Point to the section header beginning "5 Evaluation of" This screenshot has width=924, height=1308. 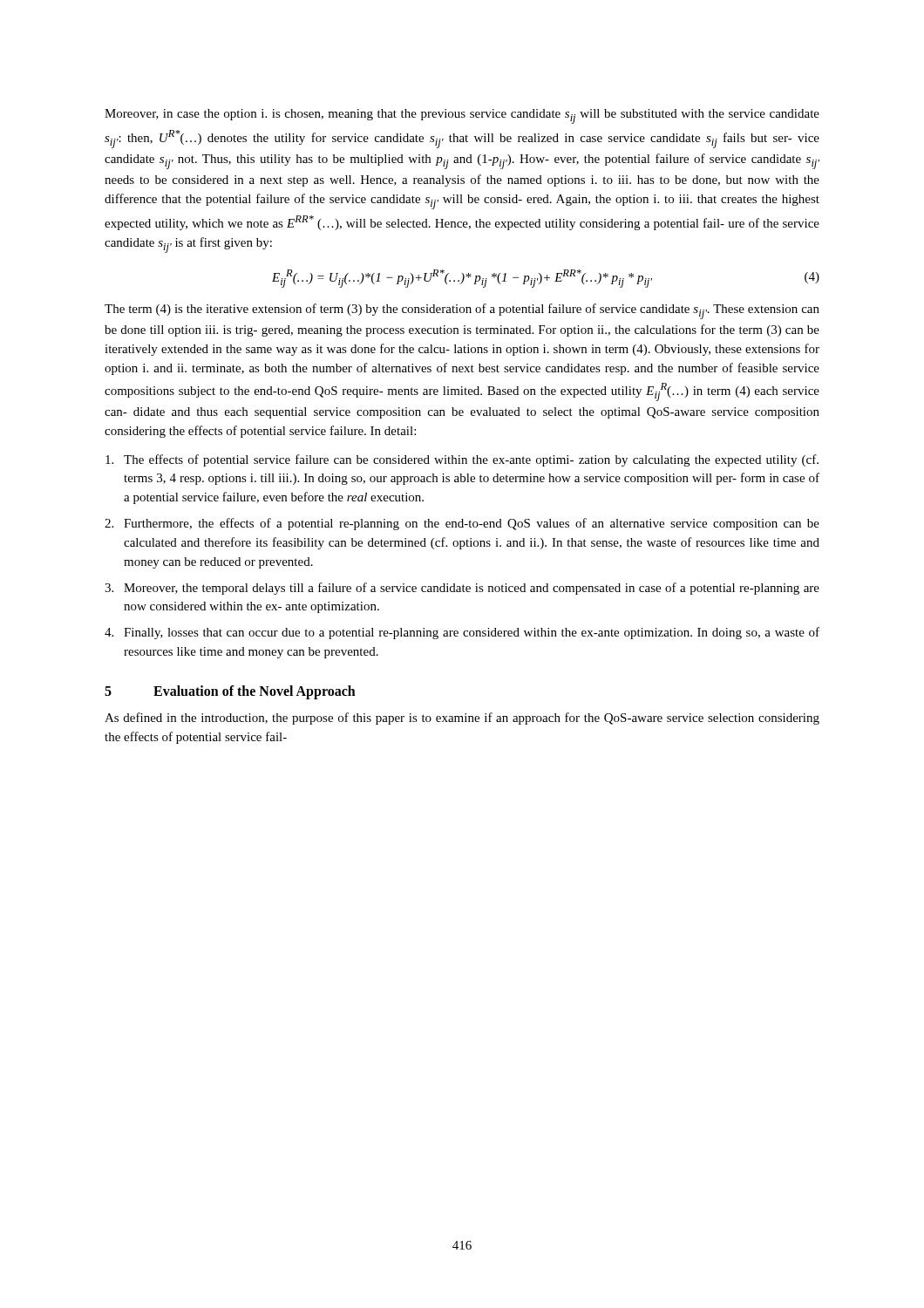click(230, 691)
